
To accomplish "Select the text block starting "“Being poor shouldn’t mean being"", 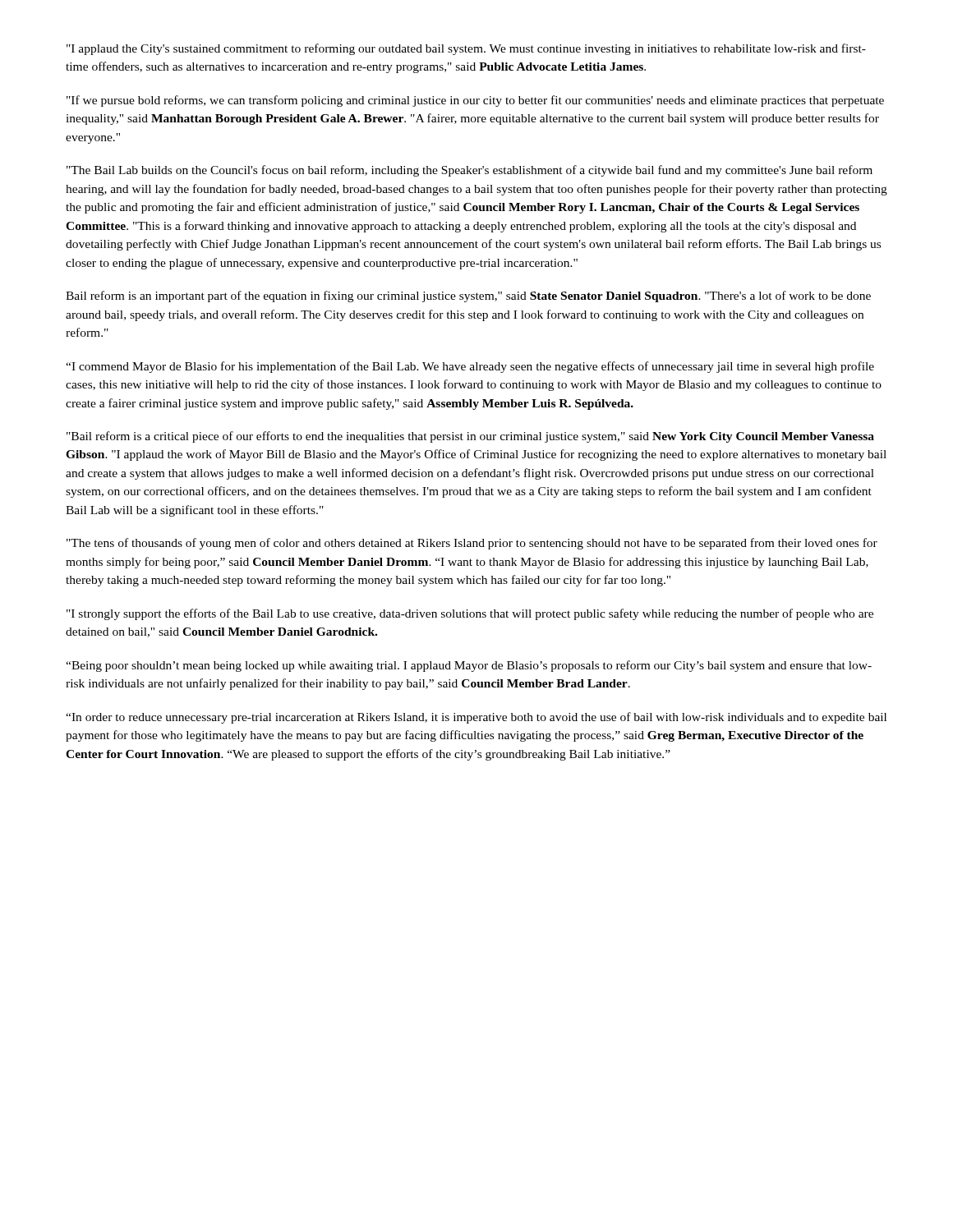I will (x=469, y=674).
